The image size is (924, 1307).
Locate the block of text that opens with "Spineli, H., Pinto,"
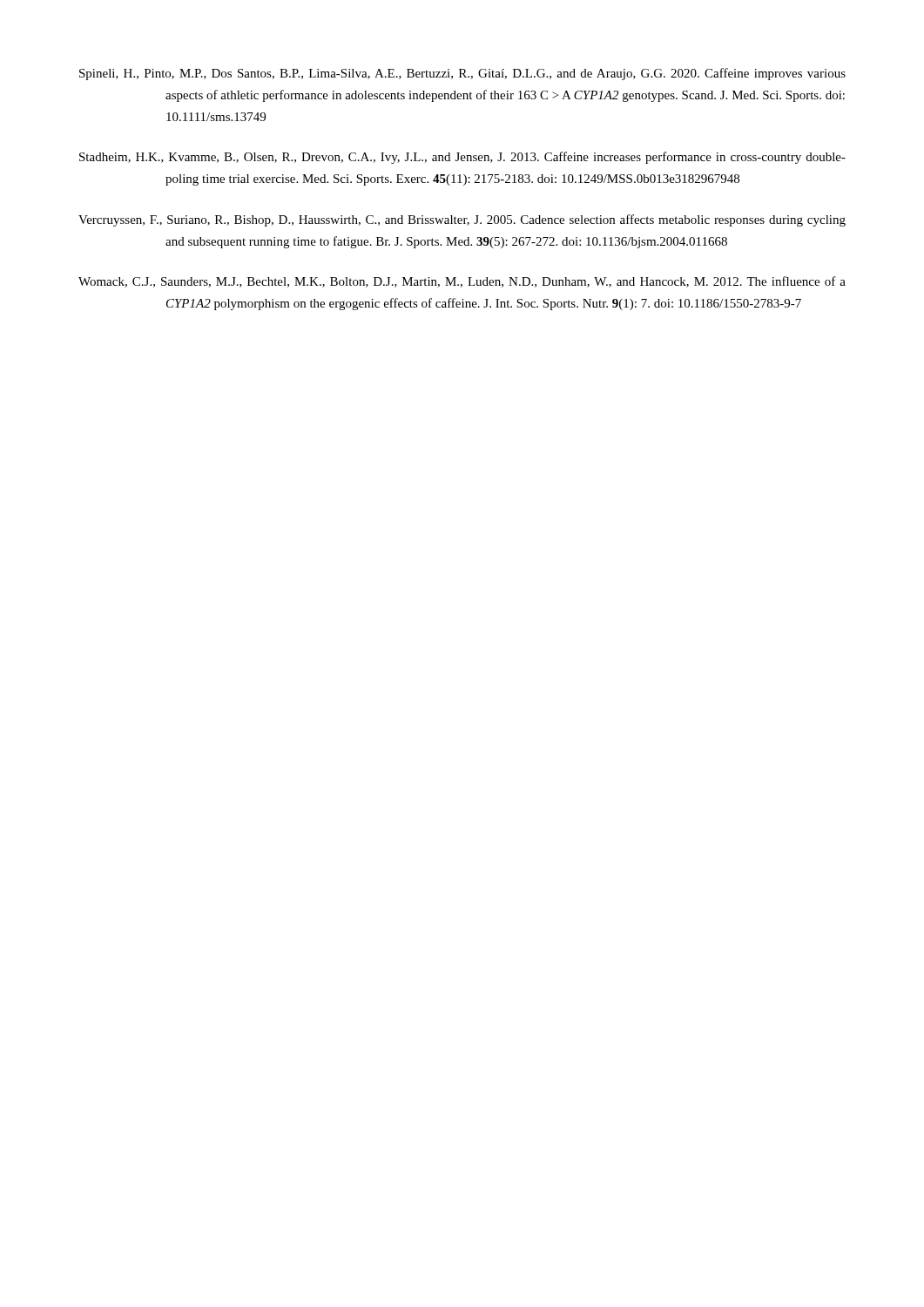point(462,95)
